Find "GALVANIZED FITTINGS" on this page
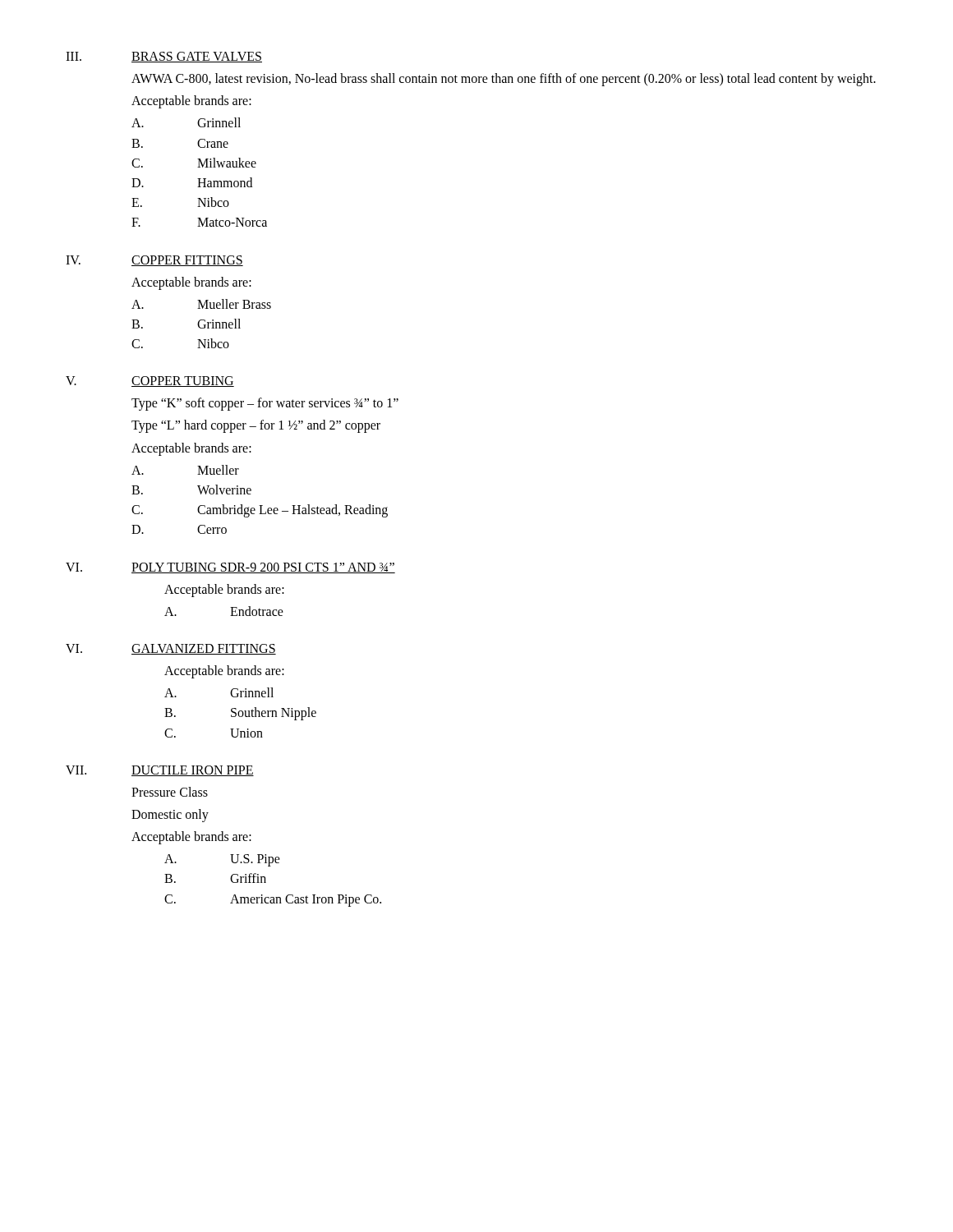 (x=204, y=648)
